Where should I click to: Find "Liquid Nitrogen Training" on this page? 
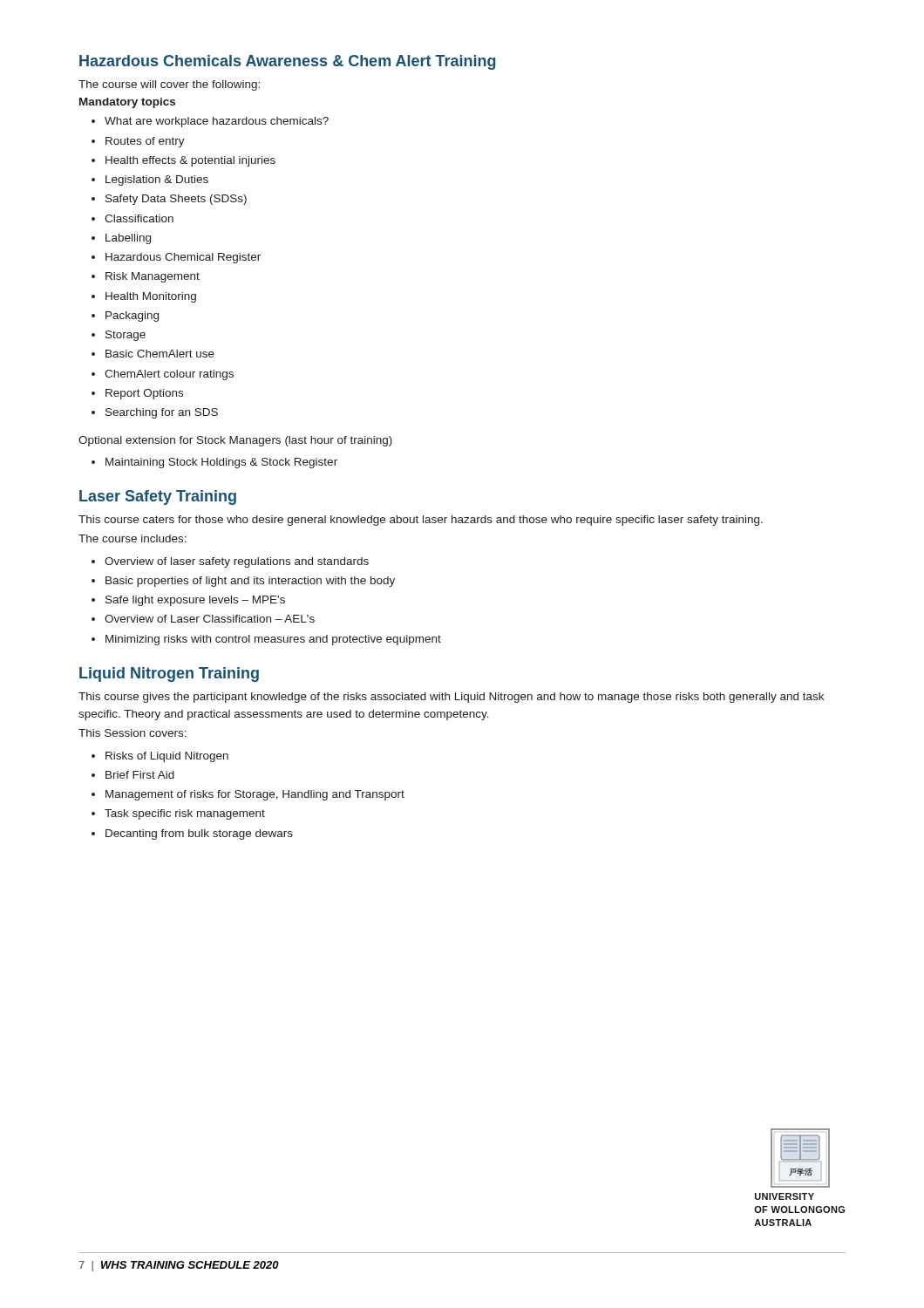coord(169,673)
